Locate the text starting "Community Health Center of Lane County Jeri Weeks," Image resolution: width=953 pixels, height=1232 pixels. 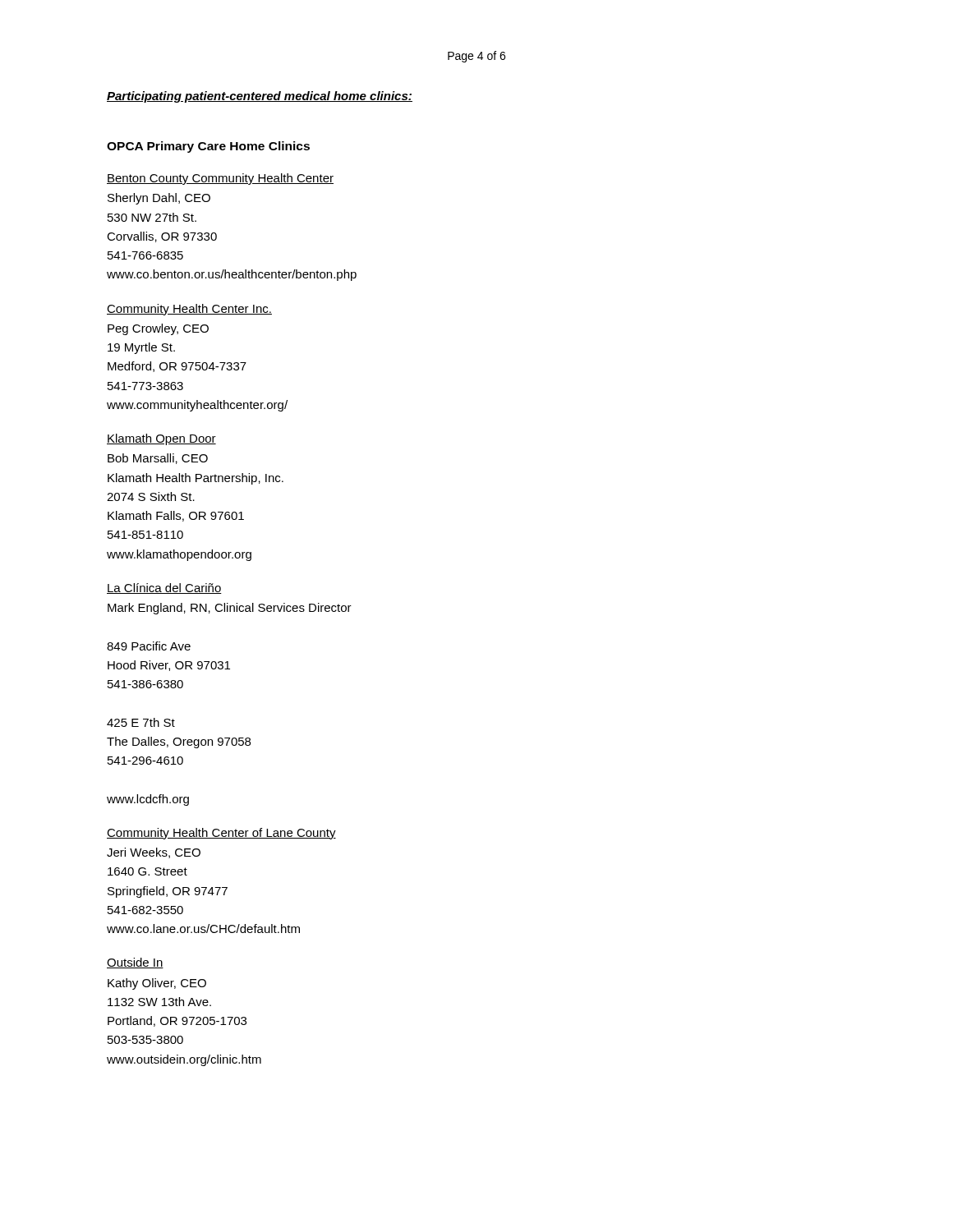(x=221, y=834)
